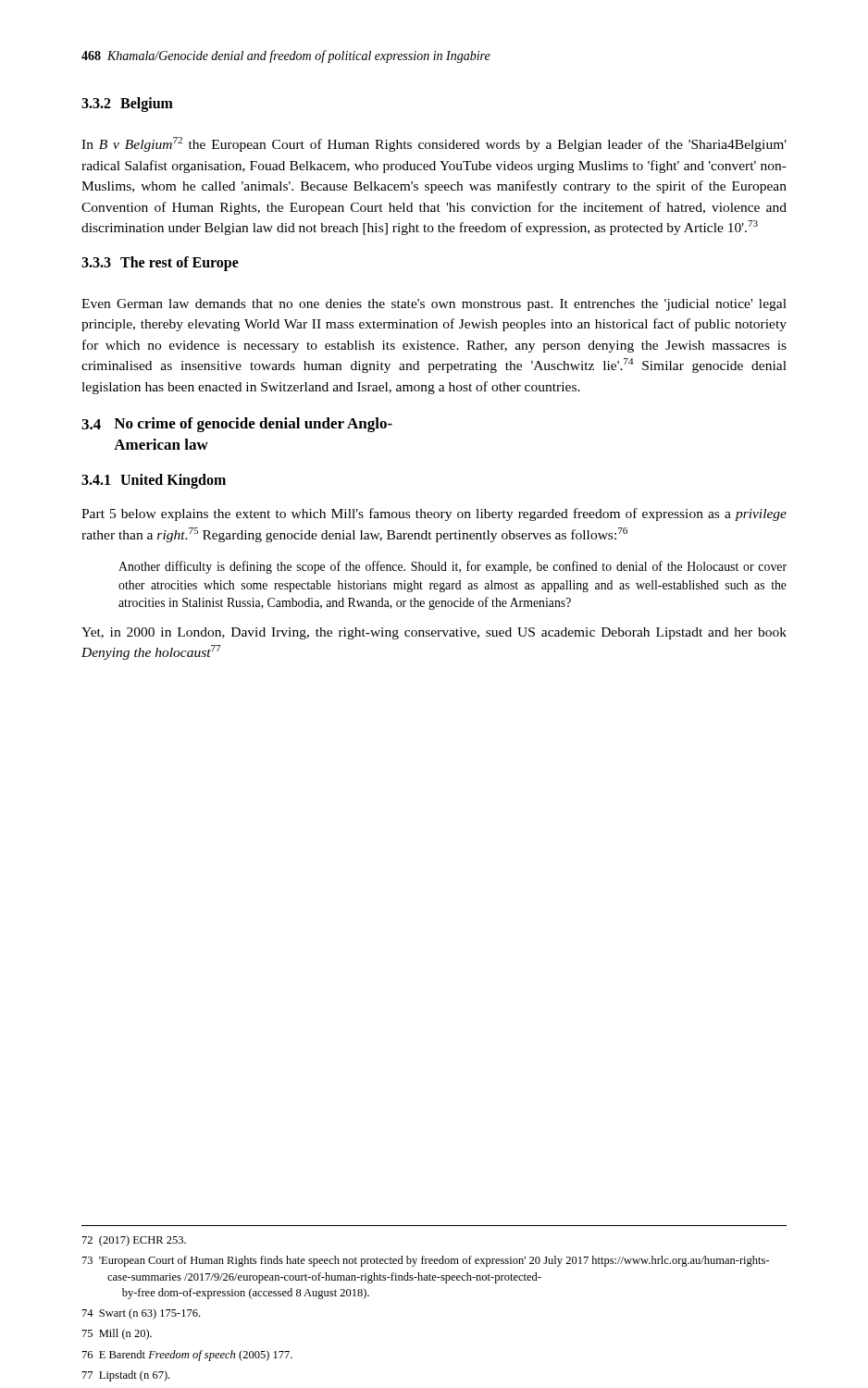Navigate to the text starting "Yet, in 2000 in London,"
Screen dimensions: 1388x868
(x=434, y=643)
